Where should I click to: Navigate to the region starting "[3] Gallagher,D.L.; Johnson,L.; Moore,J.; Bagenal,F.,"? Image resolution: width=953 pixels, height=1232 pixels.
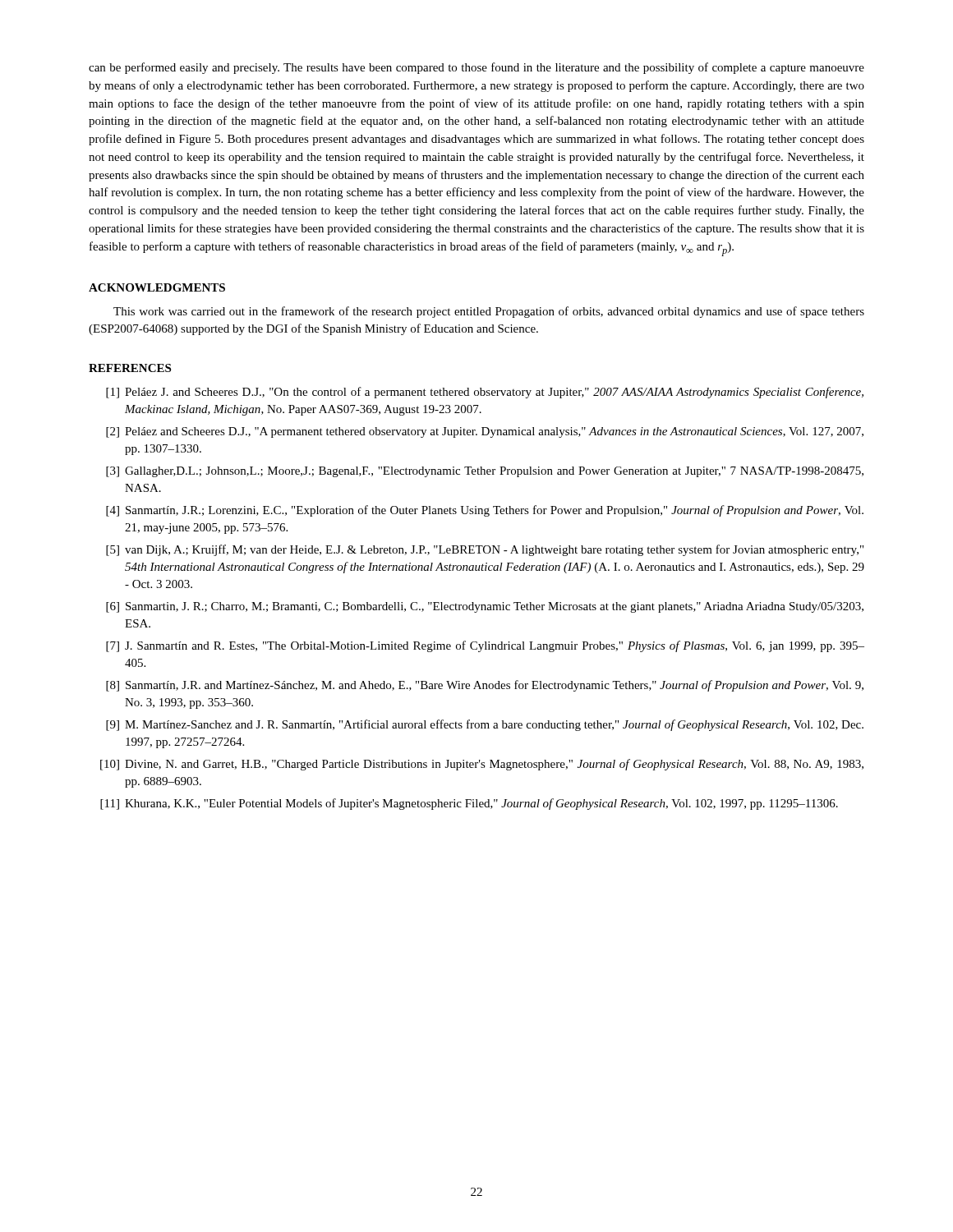click(476, 480)
